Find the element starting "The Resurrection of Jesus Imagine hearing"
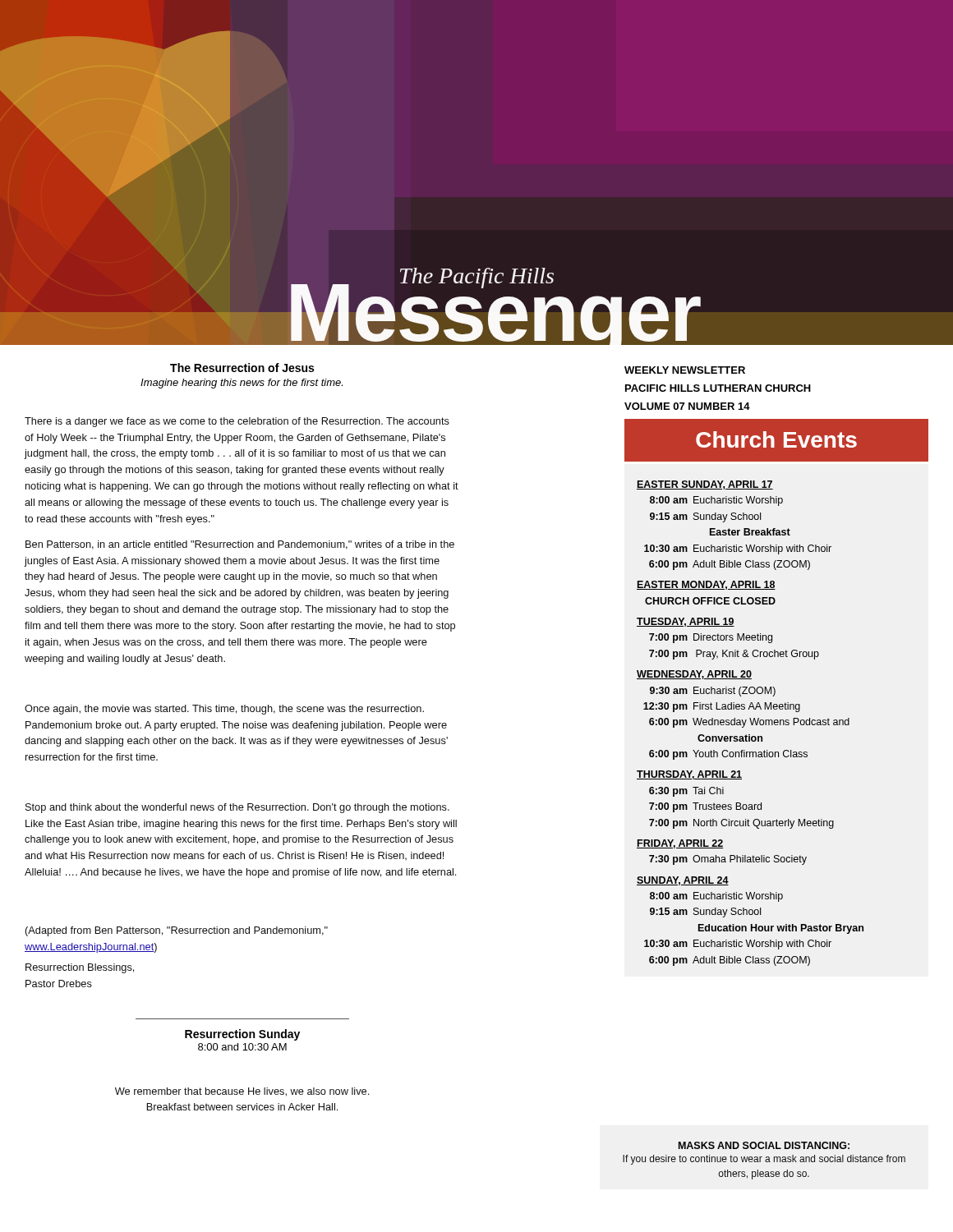The width and height of the screenshot is (953, 1232). pyautogui.click(x=242, y=375)
